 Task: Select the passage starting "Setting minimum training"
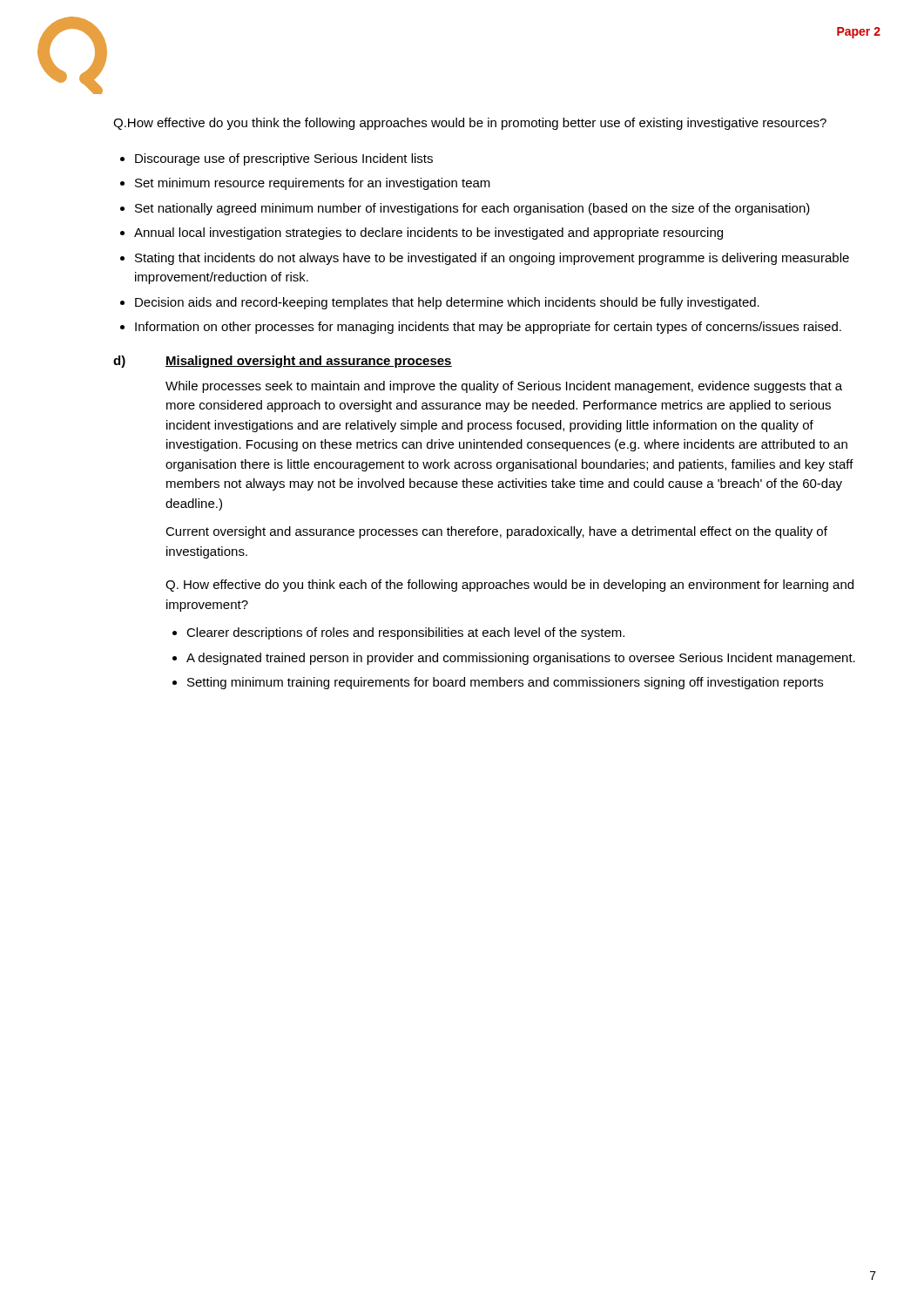pyautogui.click(x=505, y=682)
